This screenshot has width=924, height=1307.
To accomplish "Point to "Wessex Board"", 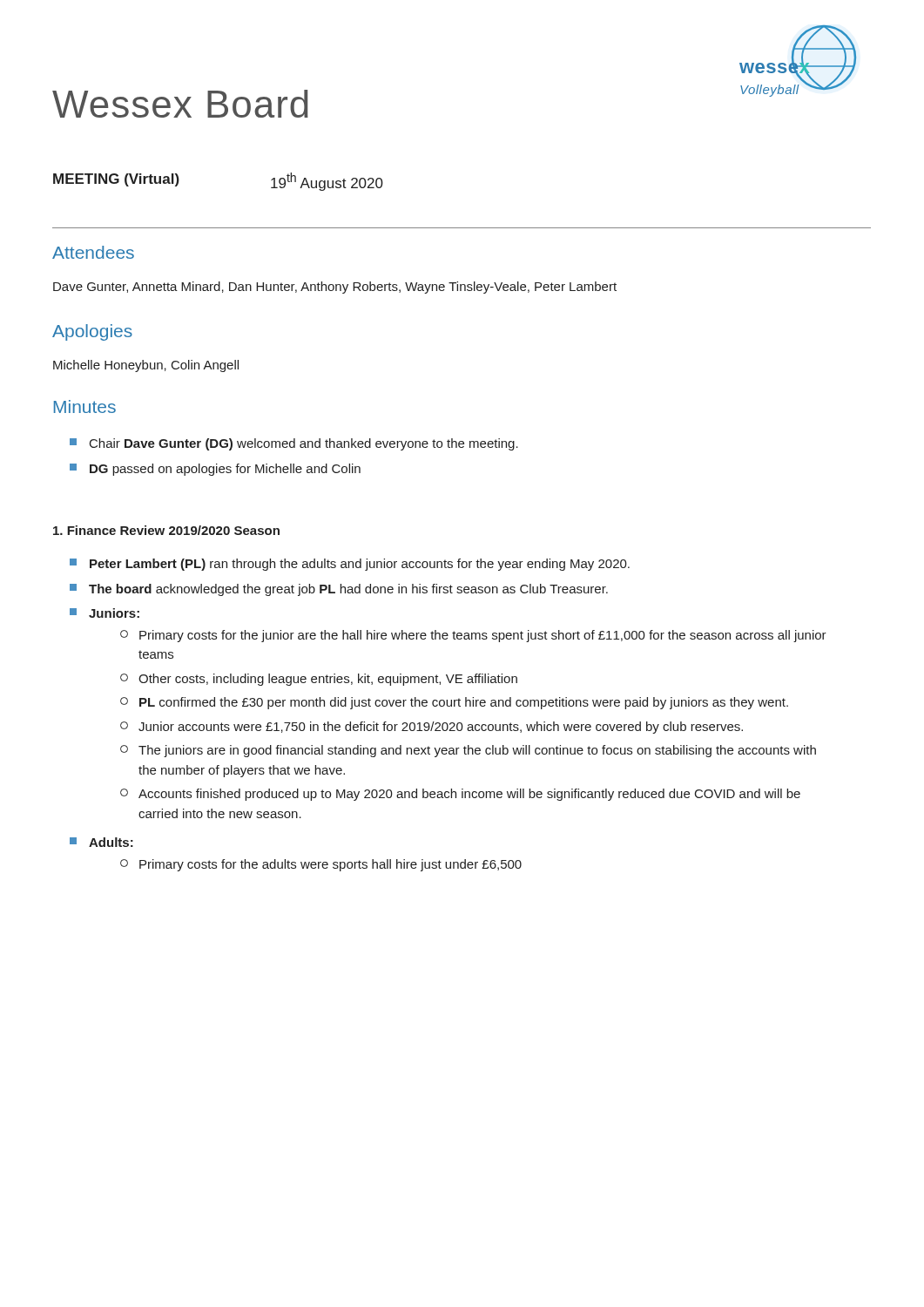I will 182,104.
